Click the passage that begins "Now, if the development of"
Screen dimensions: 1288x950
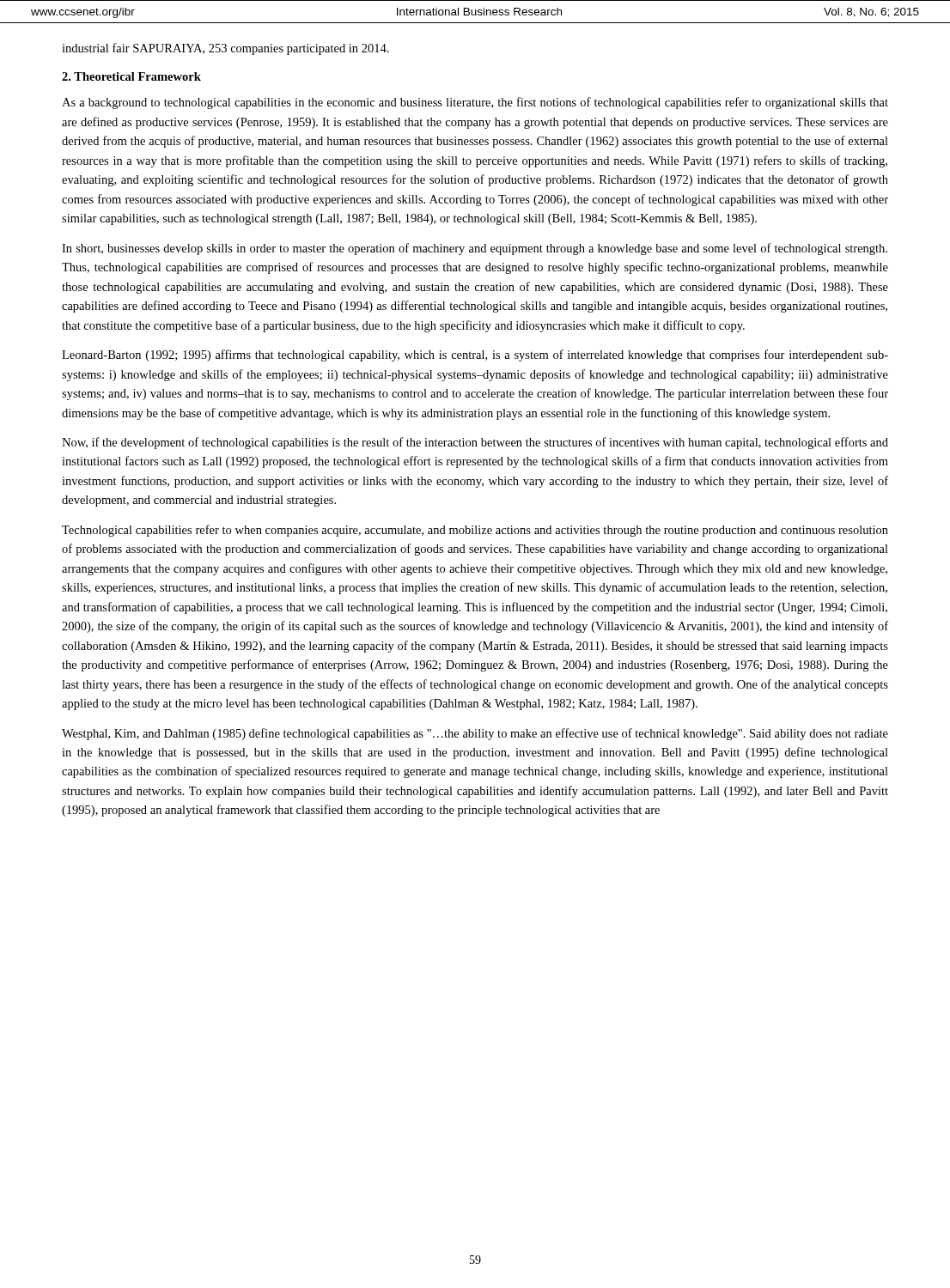coord(475,471)
